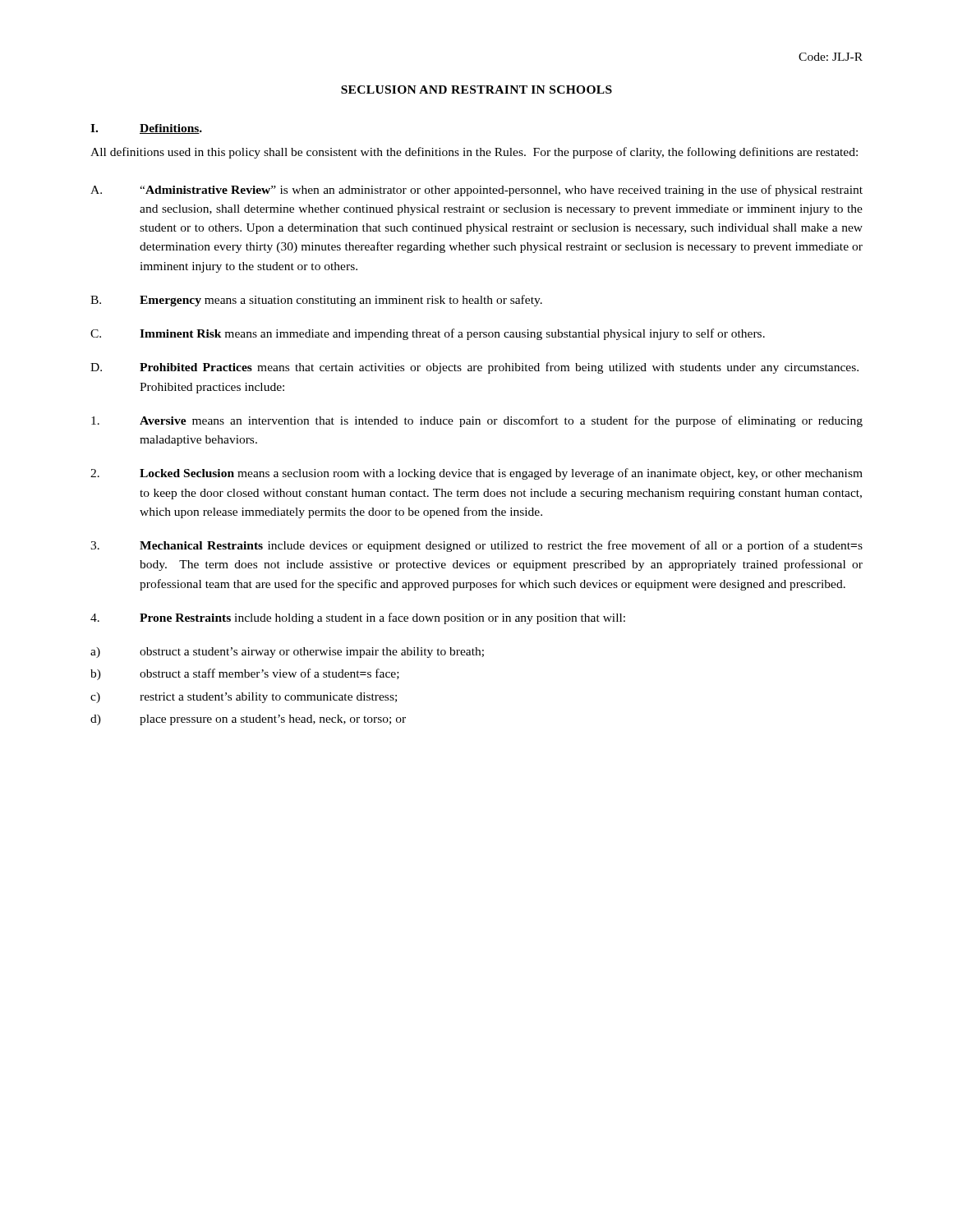Point to the passage starting "Prone Restraints include"

tap(476, 617)
